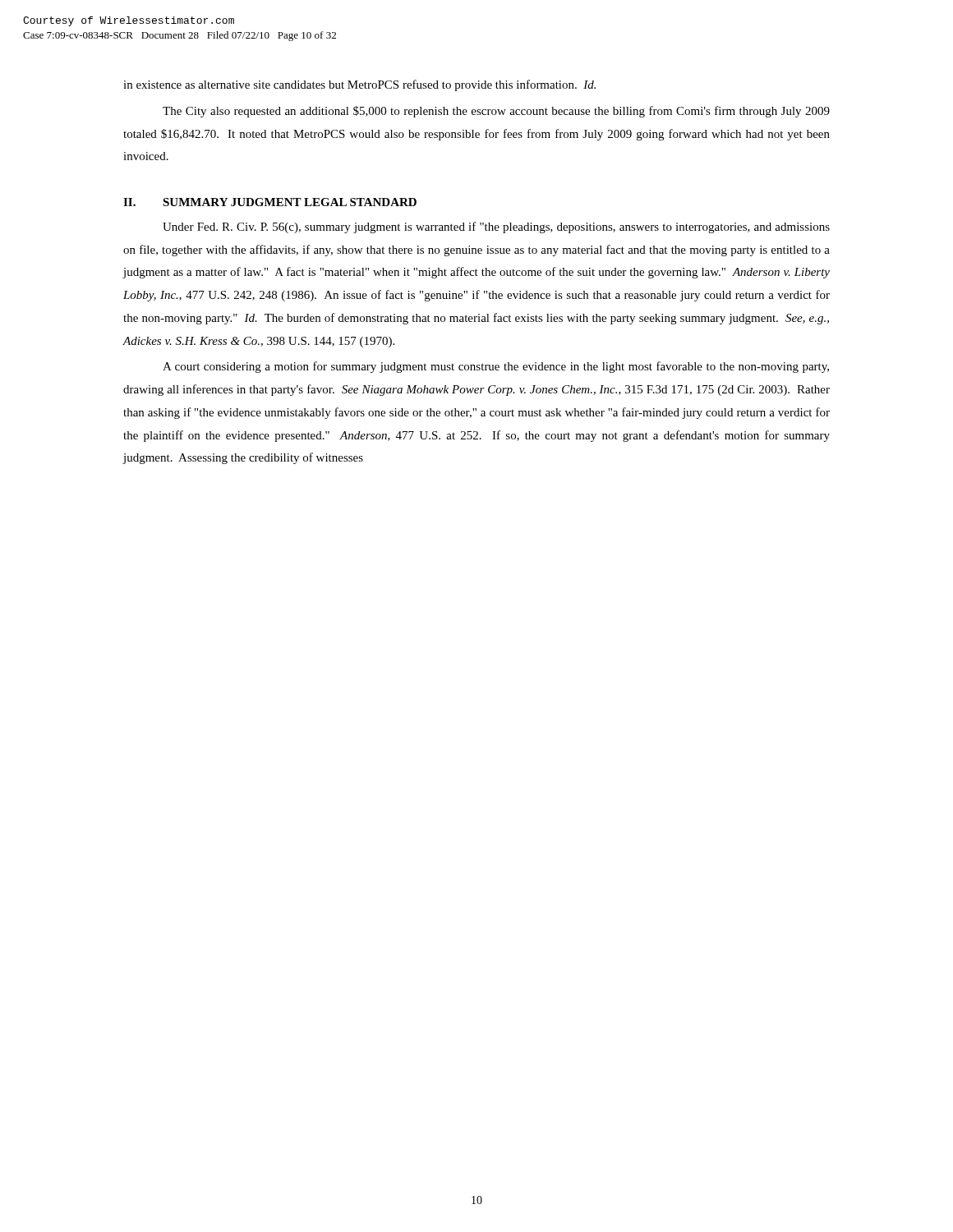Find the text block that says "in existence as alternative"
This screenshot has width=953, height=1232.
[x=360, y=85]
